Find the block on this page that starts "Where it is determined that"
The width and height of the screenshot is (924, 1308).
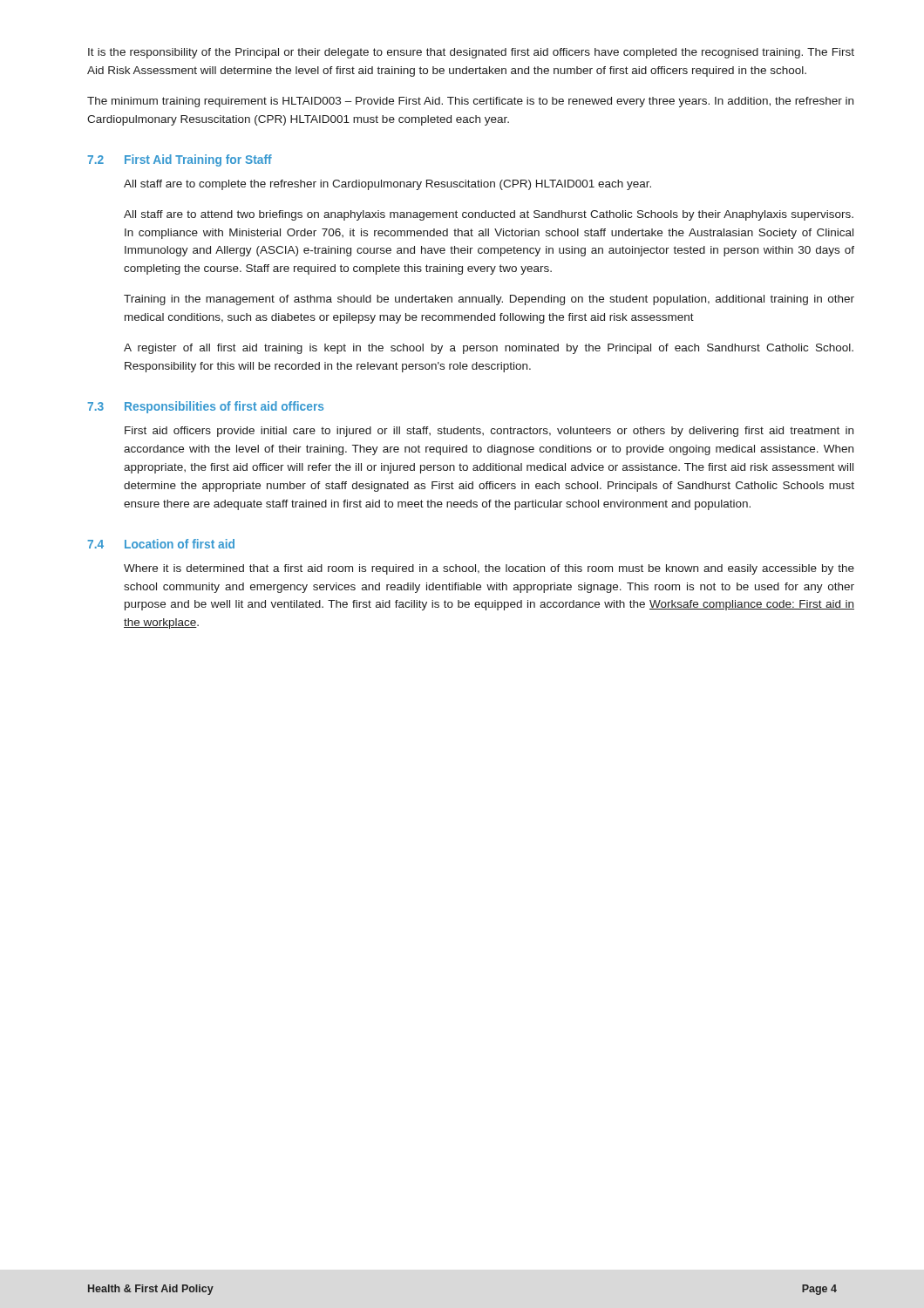click(489, 595)
